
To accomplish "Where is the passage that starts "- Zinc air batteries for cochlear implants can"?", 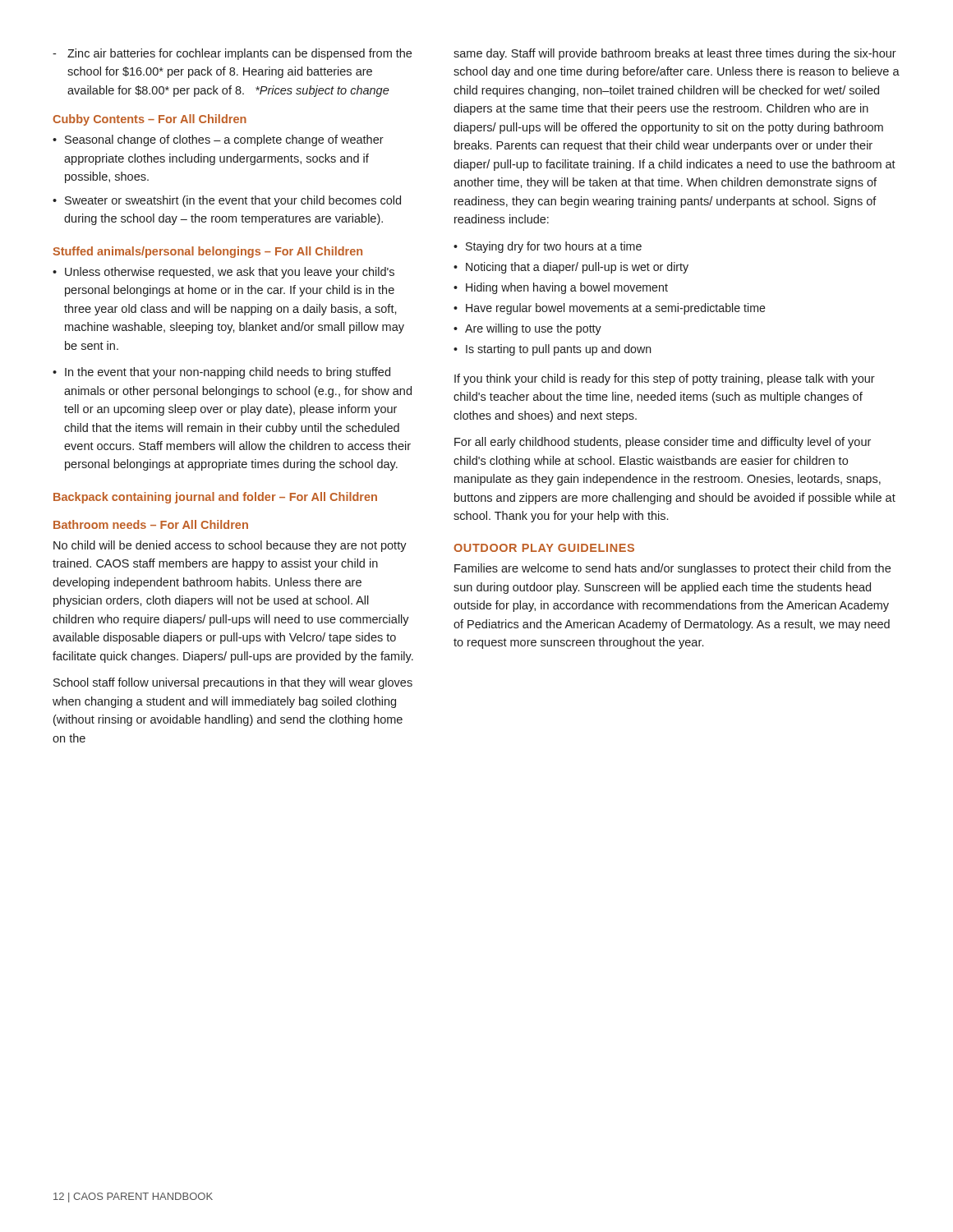I will point(232,71).
